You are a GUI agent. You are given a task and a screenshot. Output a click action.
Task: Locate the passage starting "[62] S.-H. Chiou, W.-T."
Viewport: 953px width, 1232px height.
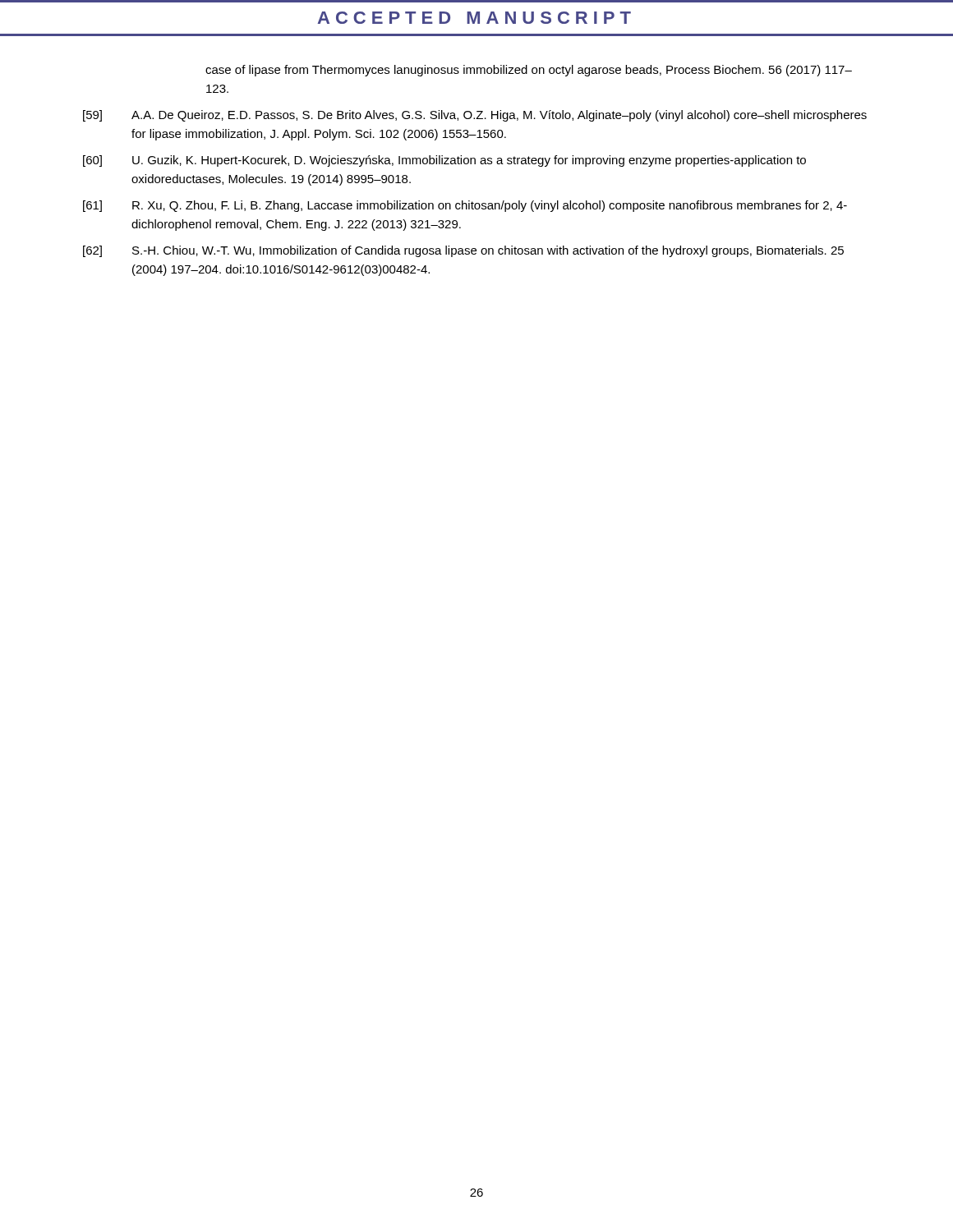(x=476, y=260)
